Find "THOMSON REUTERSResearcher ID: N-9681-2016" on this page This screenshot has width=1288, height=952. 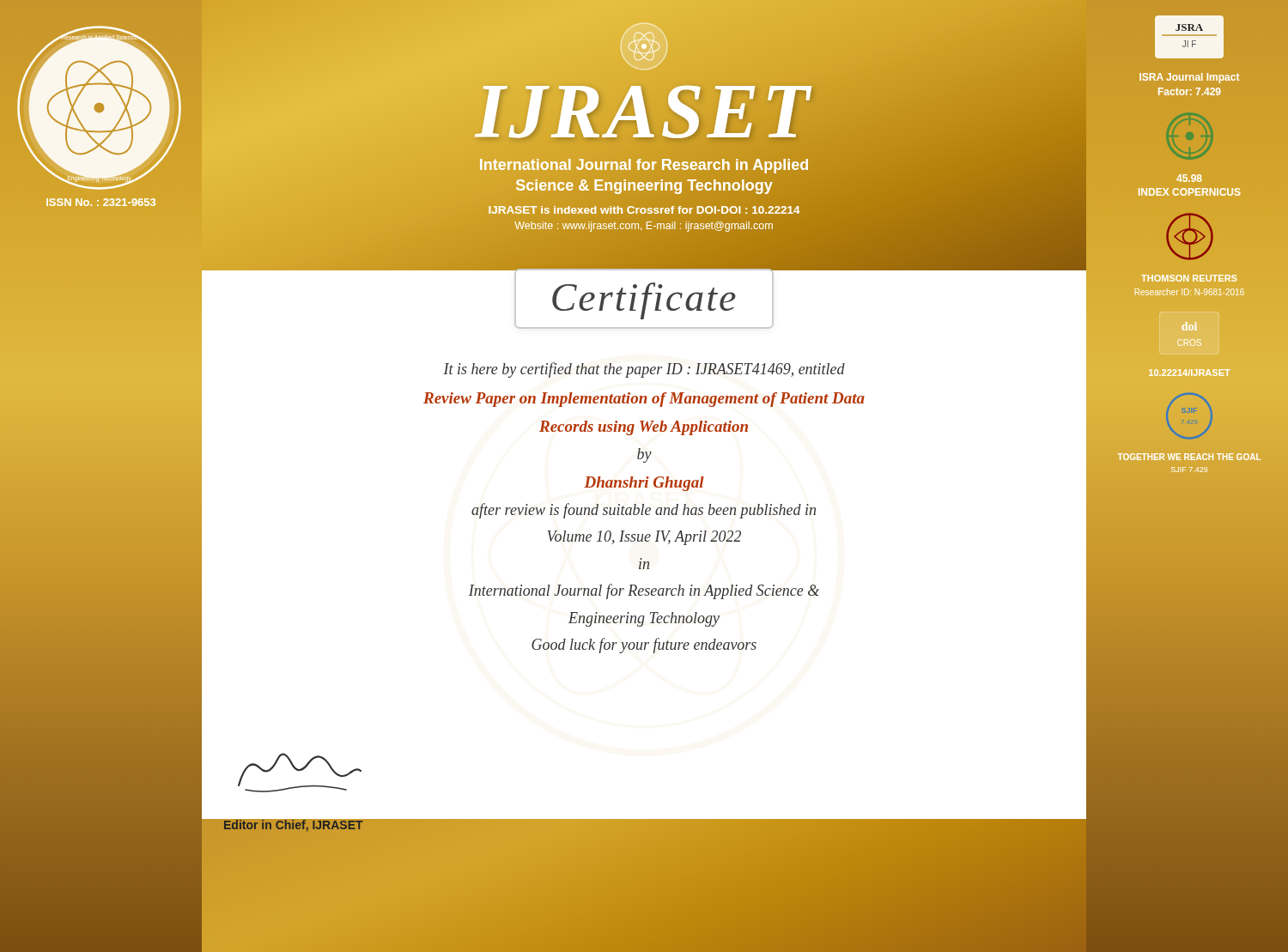tap(1189, 285)
